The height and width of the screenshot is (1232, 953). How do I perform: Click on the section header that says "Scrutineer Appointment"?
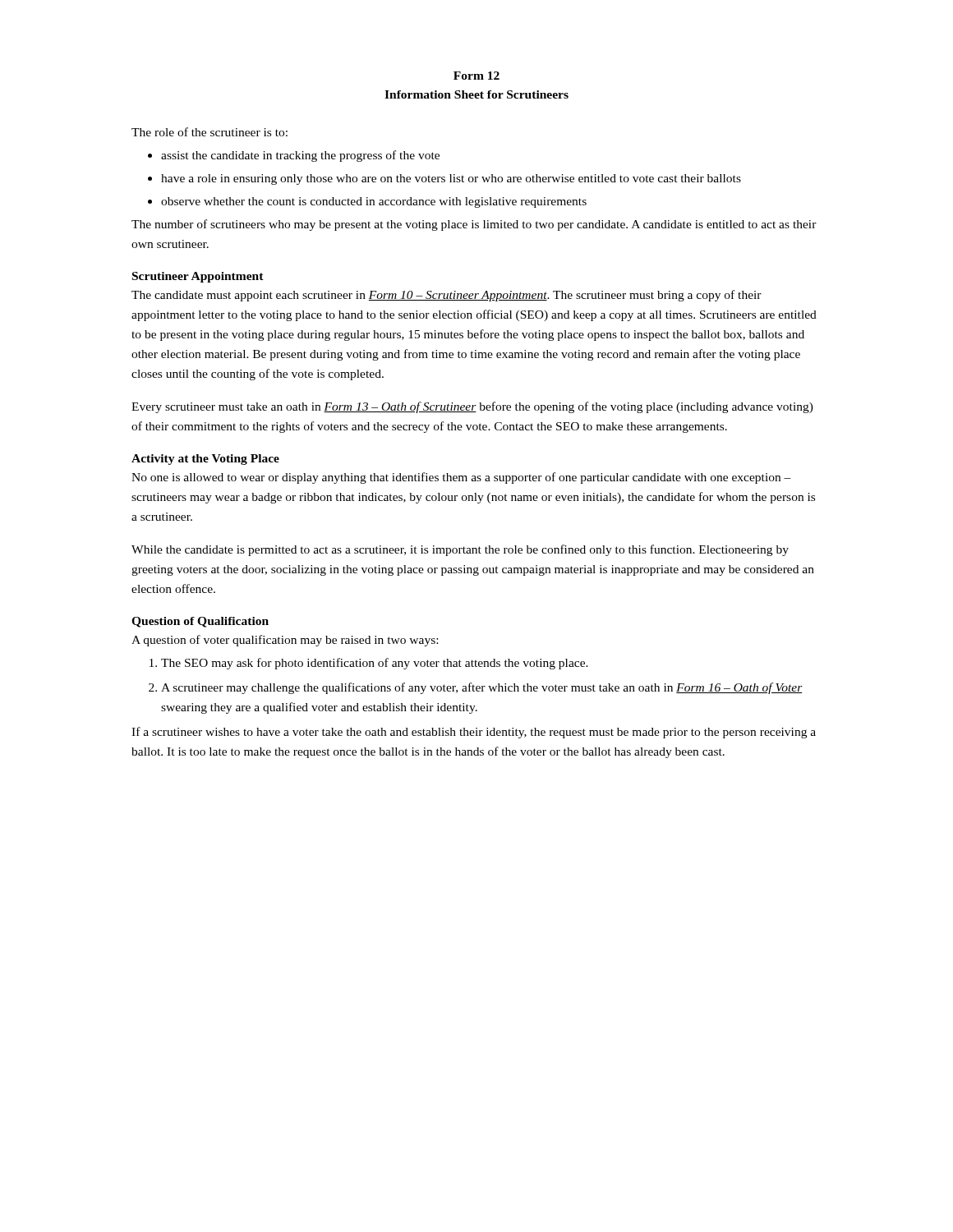(x=197, y=275)
